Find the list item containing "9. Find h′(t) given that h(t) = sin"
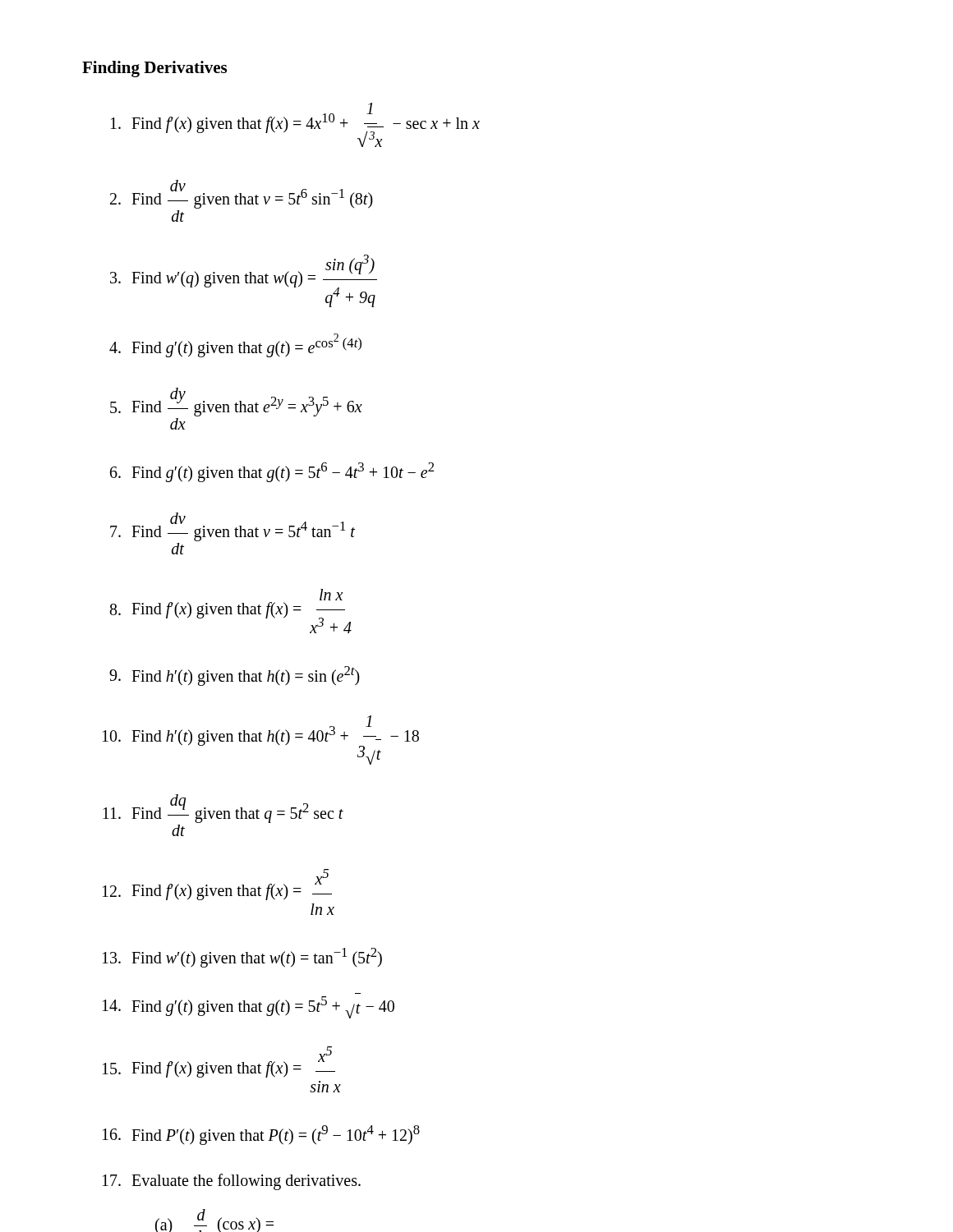This screenshot has width=953, height=1232. 235,676
